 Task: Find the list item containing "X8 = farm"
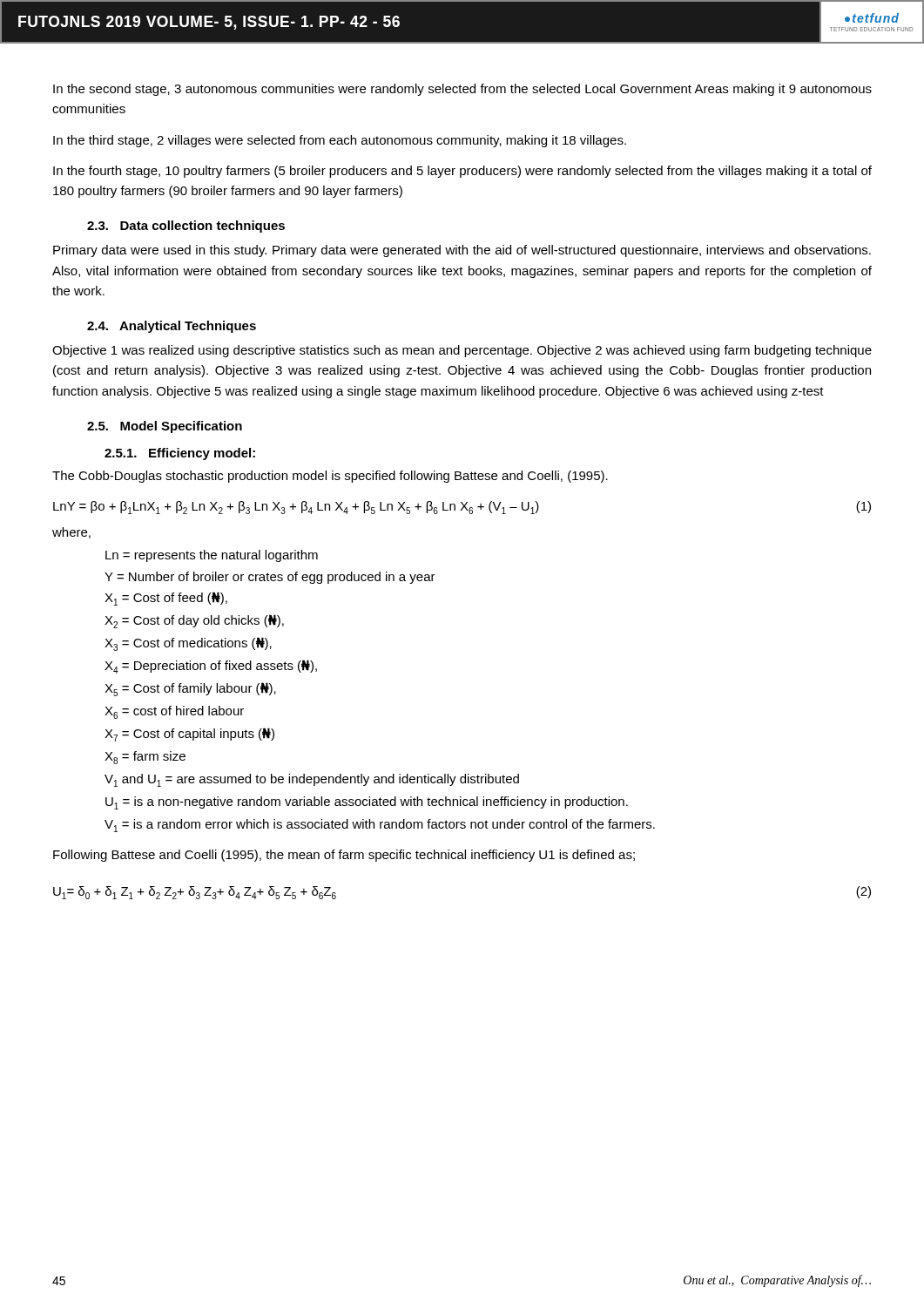click(145, 757)
